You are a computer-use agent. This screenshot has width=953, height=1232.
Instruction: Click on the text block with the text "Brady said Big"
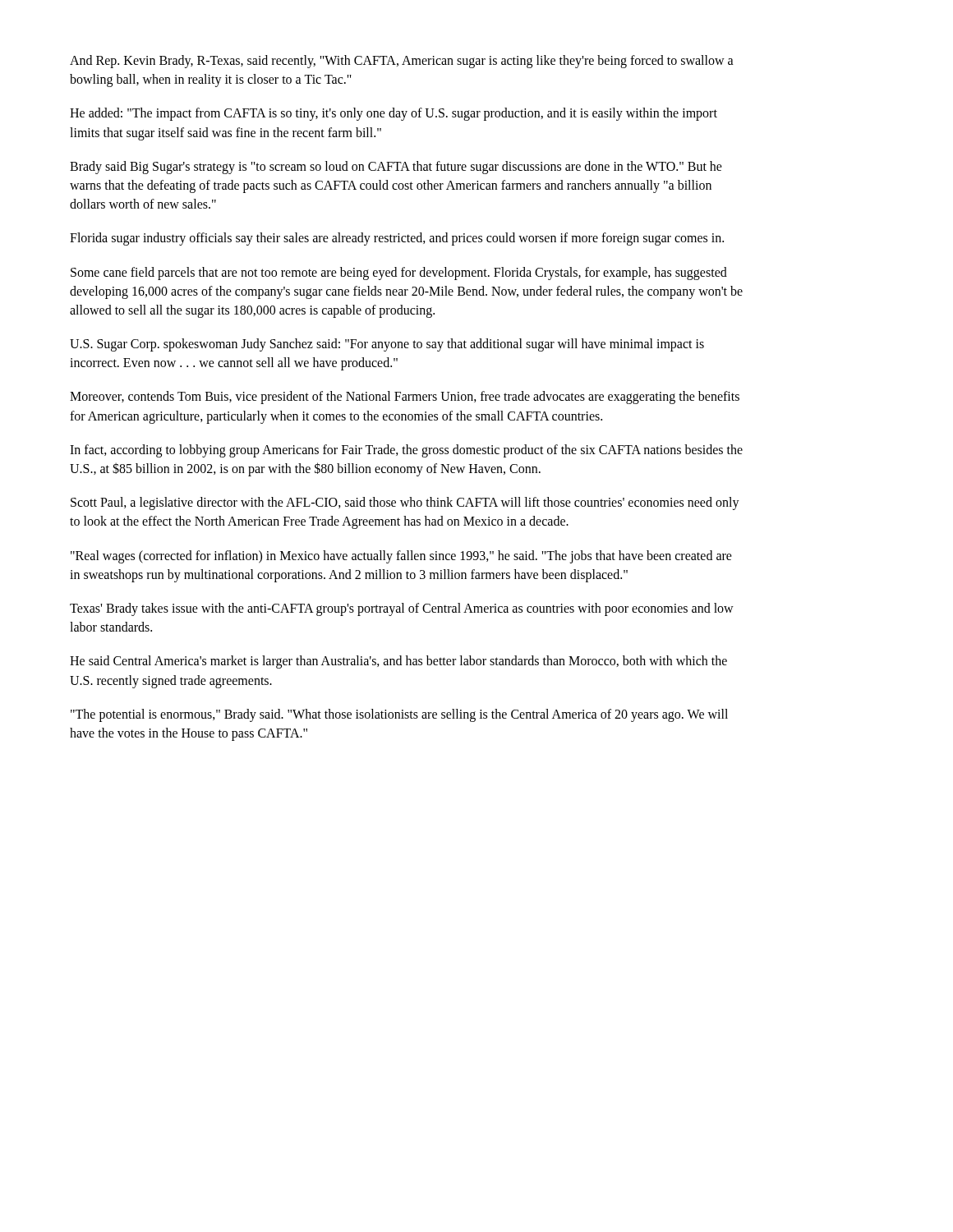coord(396,185)
